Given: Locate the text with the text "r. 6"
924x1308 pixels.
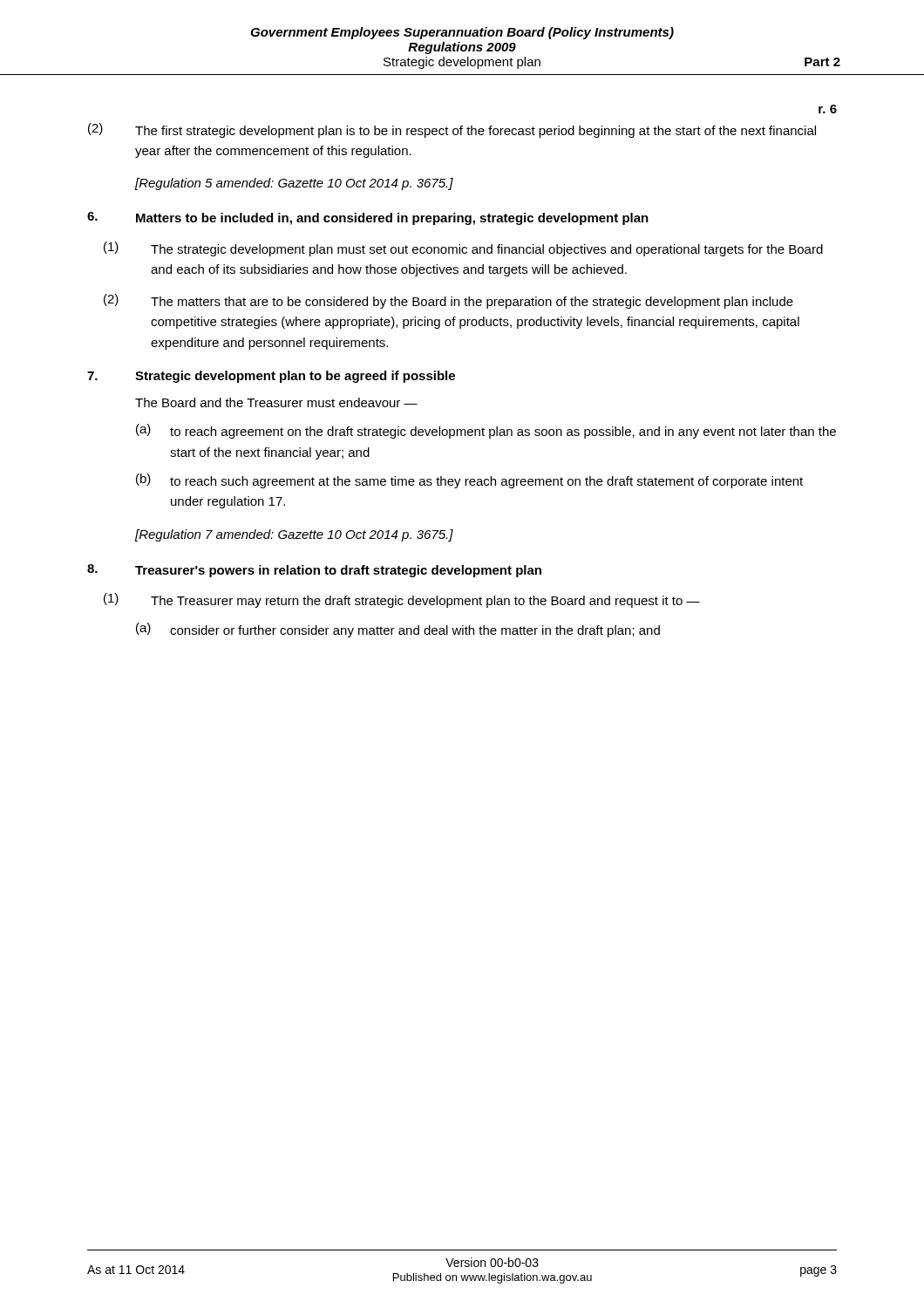Looking at the screenshot, I should point(827,109).
